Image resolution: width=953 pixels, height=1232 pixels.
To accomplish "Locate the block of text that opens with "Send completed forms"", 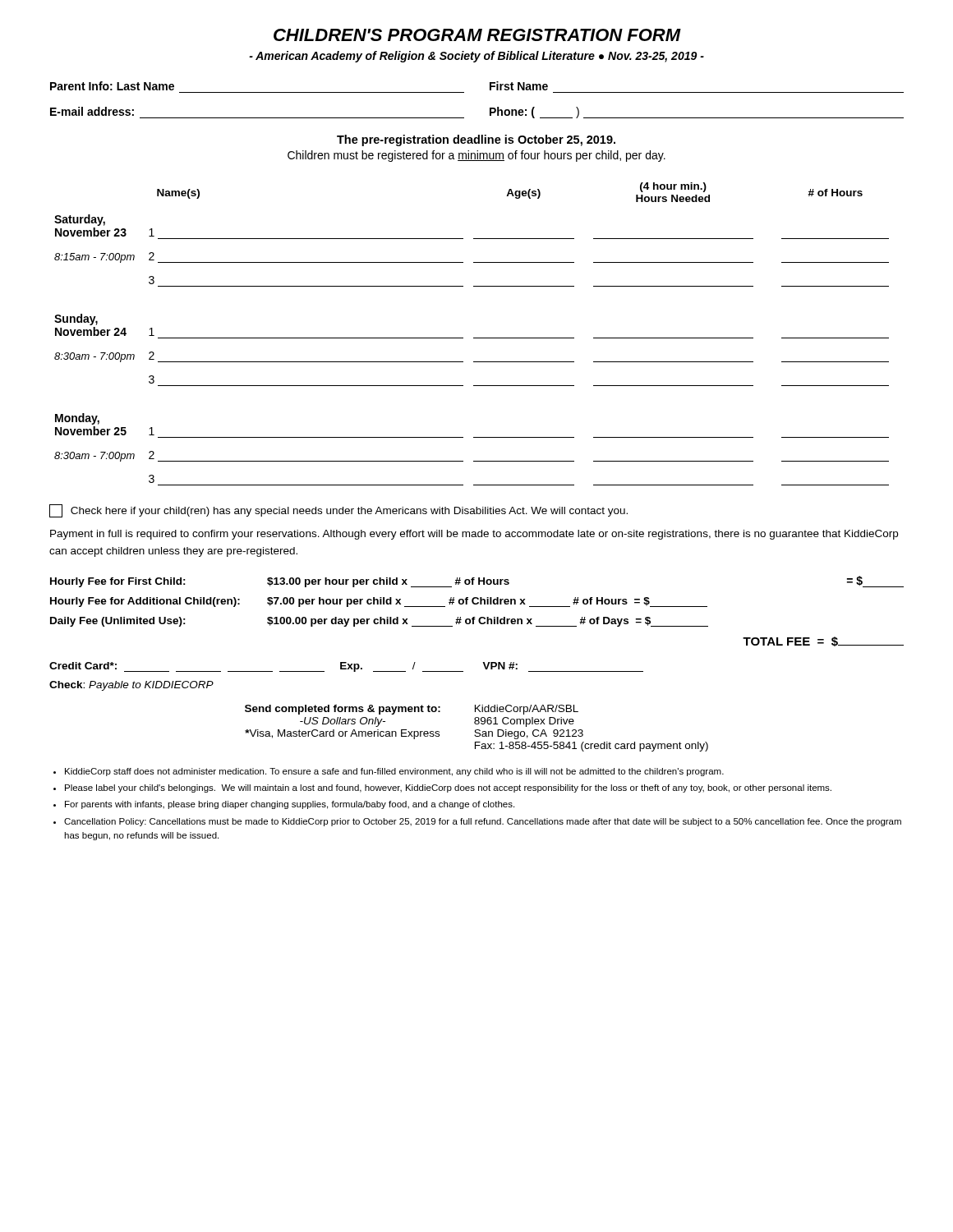I will 476,727.
